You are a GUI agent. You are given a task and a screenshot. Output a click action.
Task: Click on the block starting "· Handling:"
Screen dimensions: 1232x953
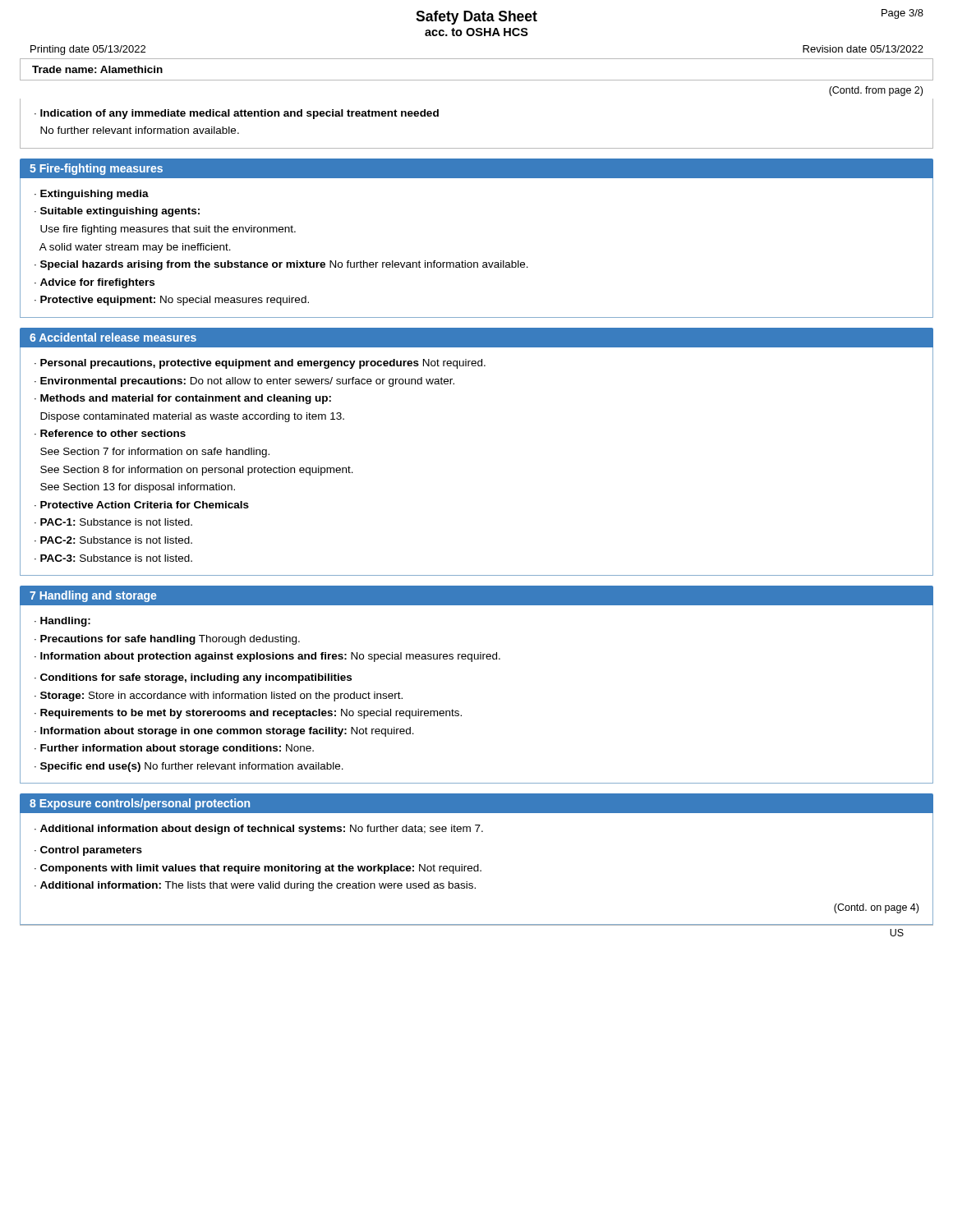[62, 621]
